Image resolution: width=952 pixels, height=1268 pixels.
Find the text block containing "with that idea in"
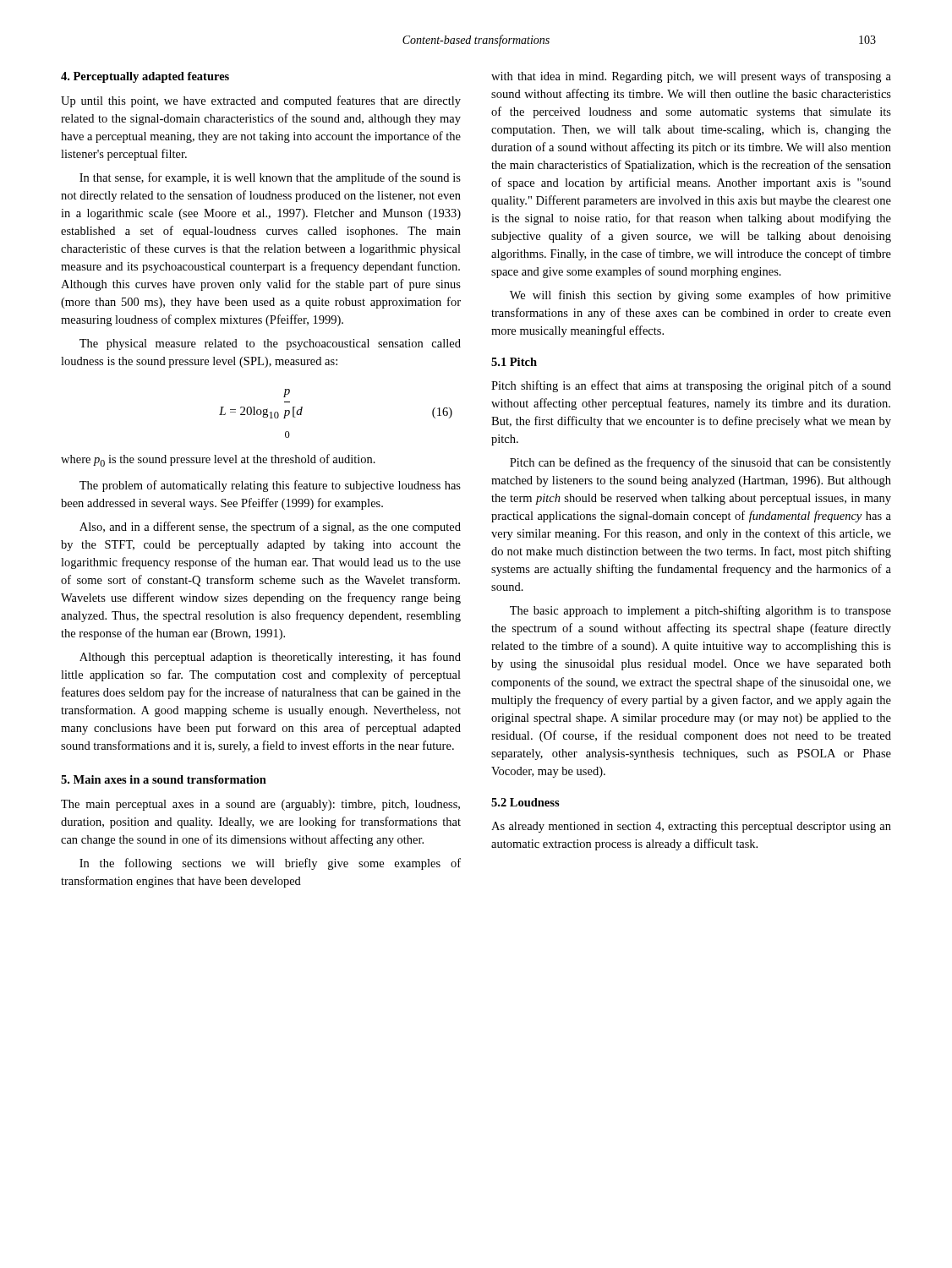pos(691,174)
